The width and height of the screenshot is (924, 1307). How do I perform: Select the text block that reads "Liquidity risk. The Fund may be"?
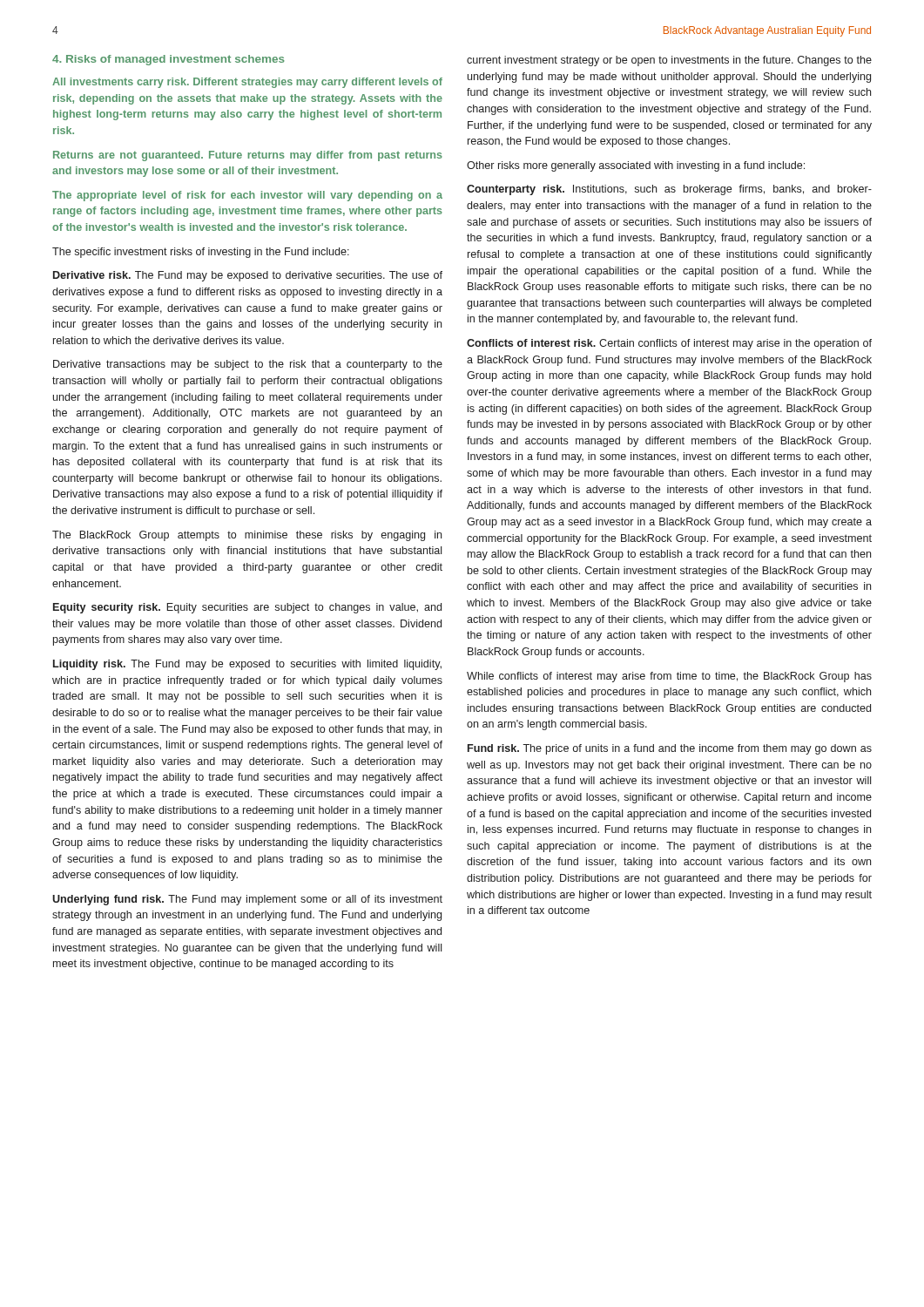(247, 770)
